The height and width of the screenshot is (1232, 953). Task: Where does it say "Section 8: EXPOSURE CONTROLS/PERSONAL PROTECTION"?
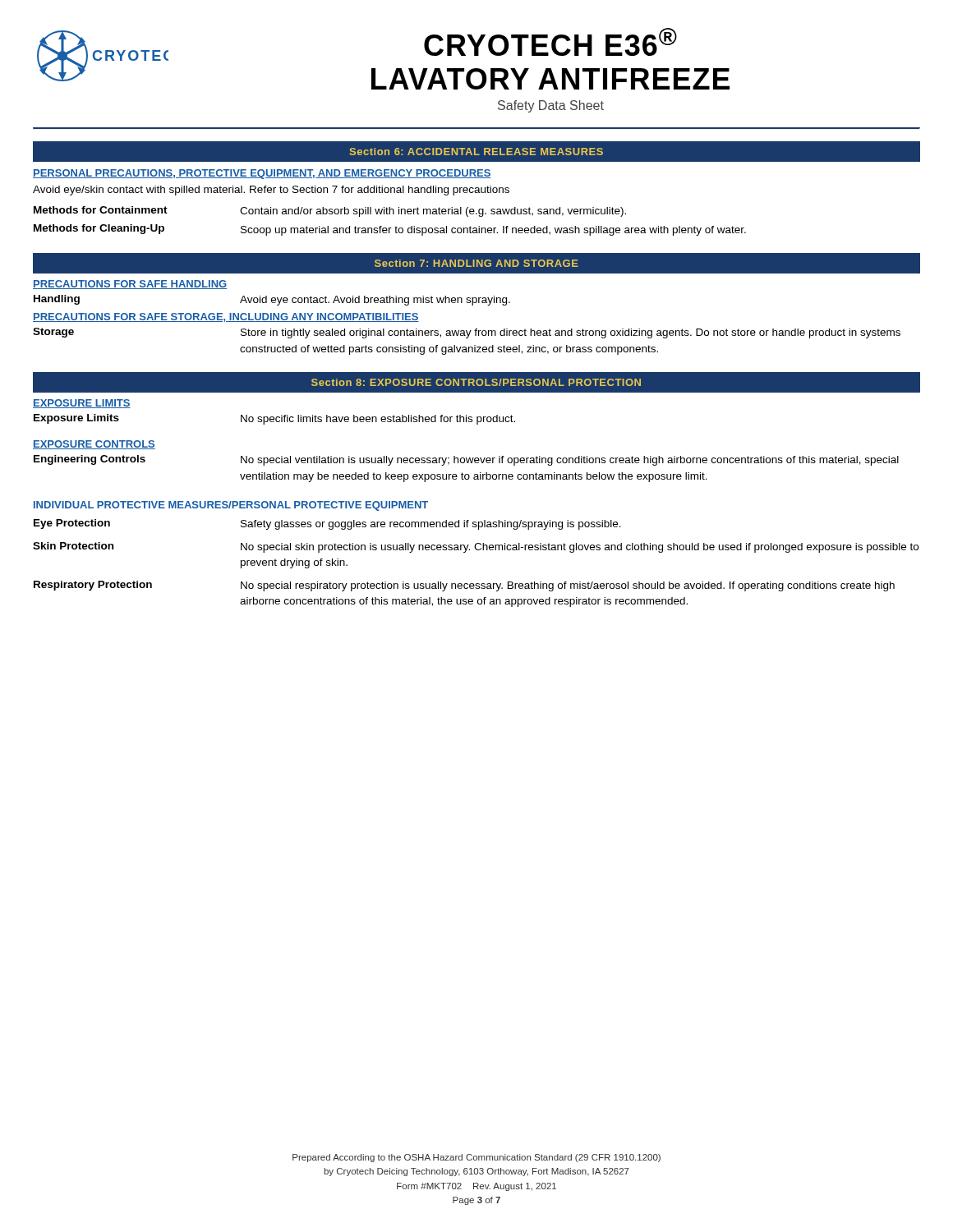(x=476, y=382)
